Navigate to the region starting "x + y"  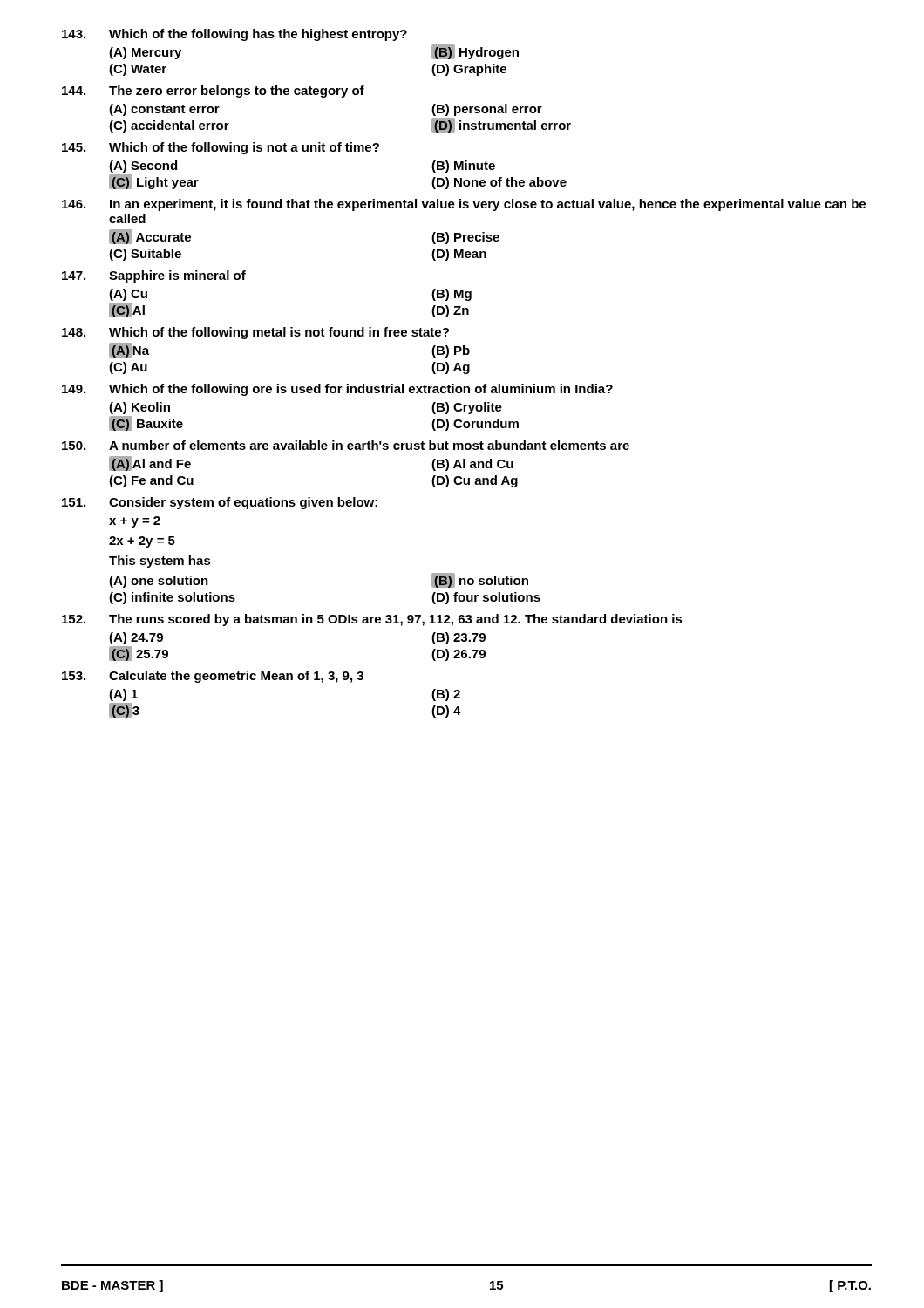coord(135,520)
